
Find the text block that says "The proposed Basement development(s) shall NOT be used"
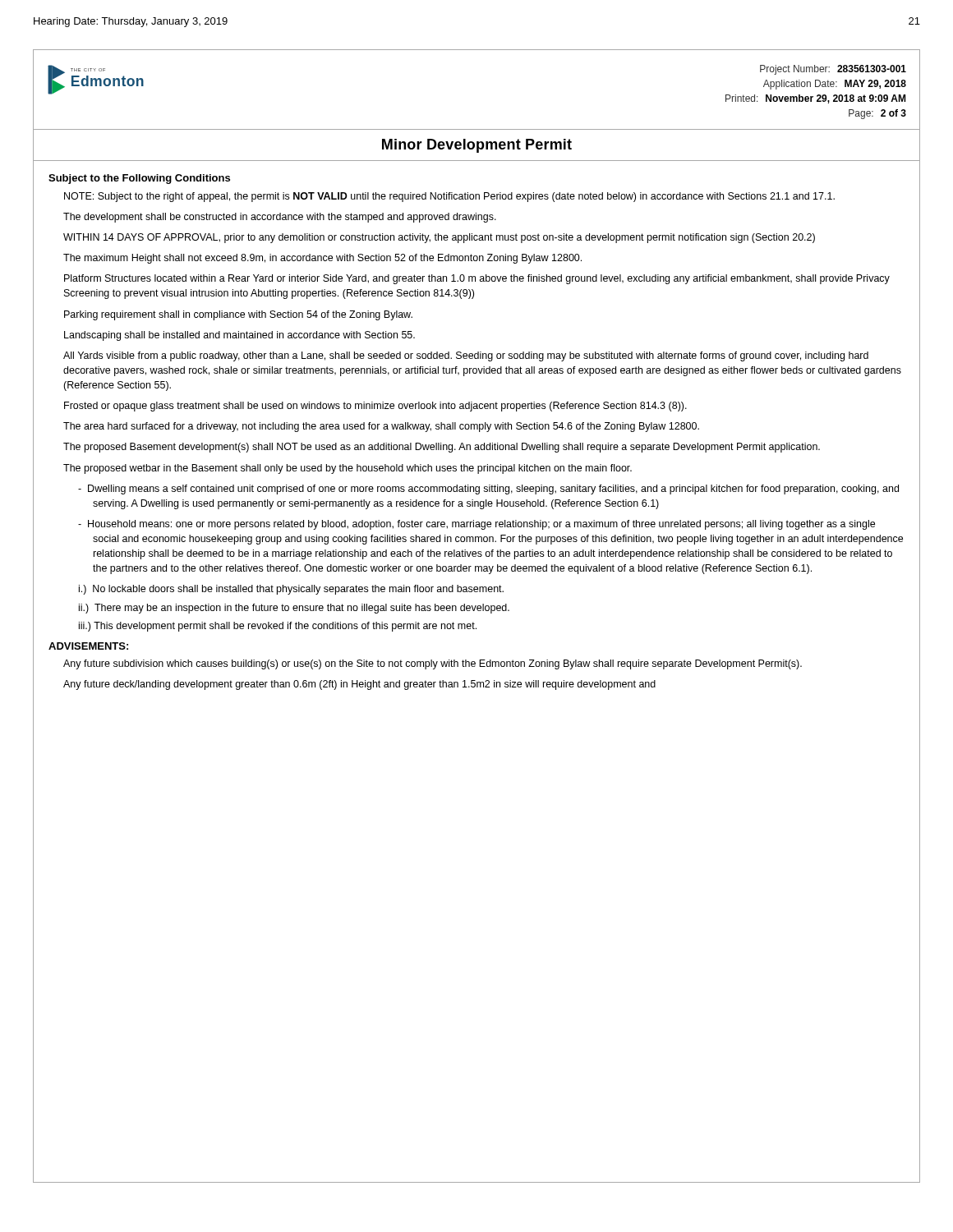coord(442,447)
